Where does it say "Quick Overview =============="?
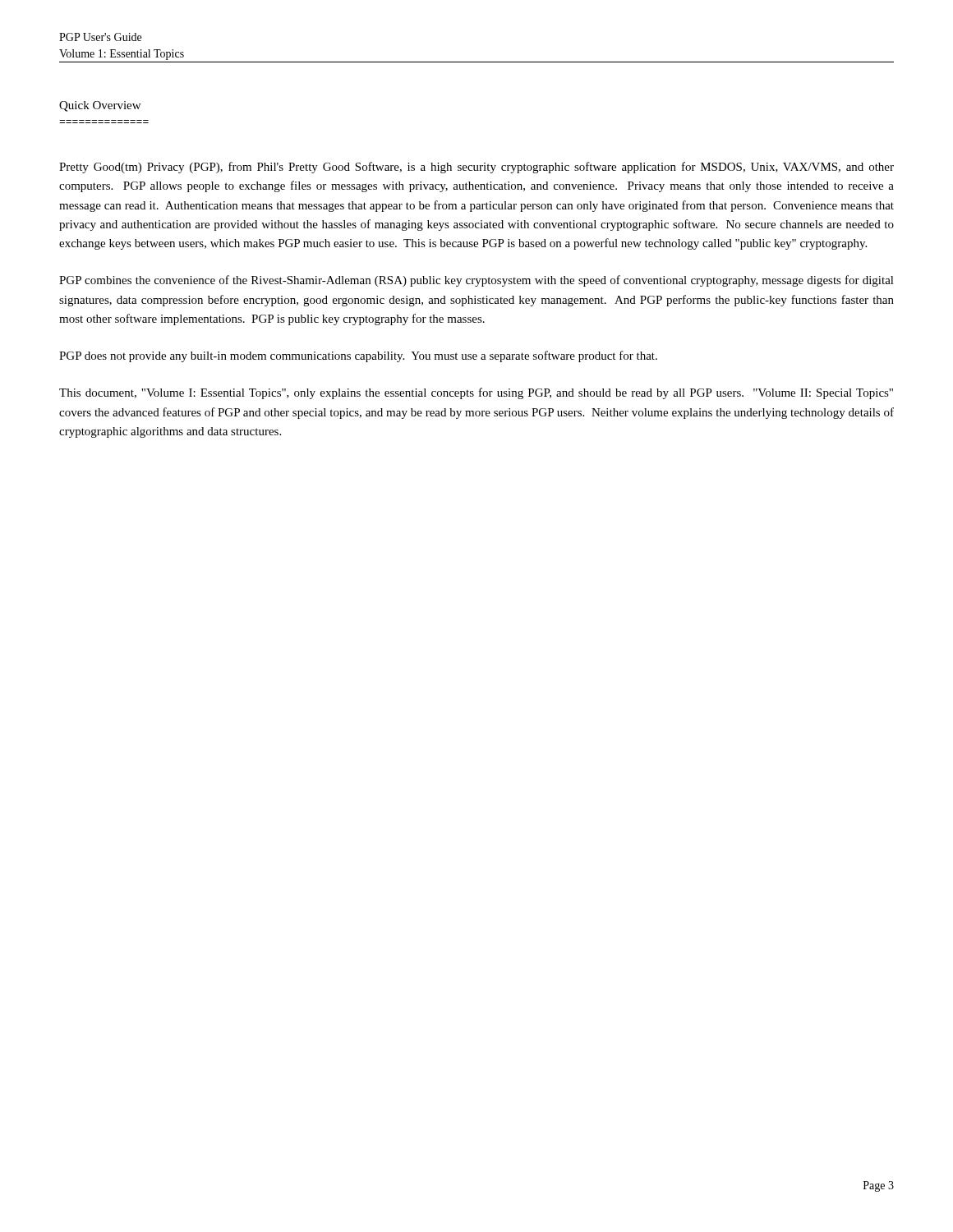Image resolution: width=953 pixels, height=1232 pixels. [x=104, y=113]
